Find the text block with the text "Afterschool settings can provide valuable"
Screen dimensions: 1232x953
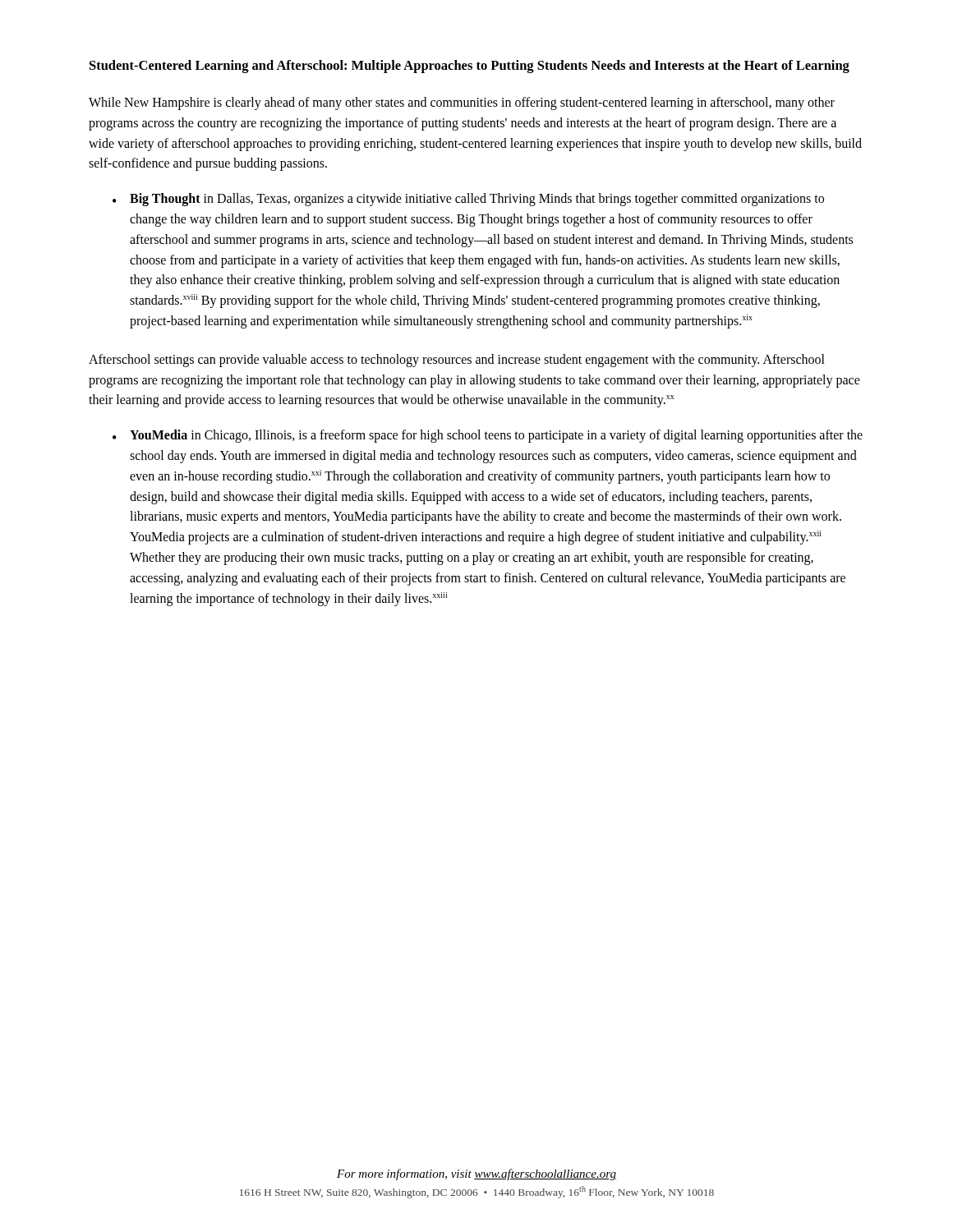point(474,380)
